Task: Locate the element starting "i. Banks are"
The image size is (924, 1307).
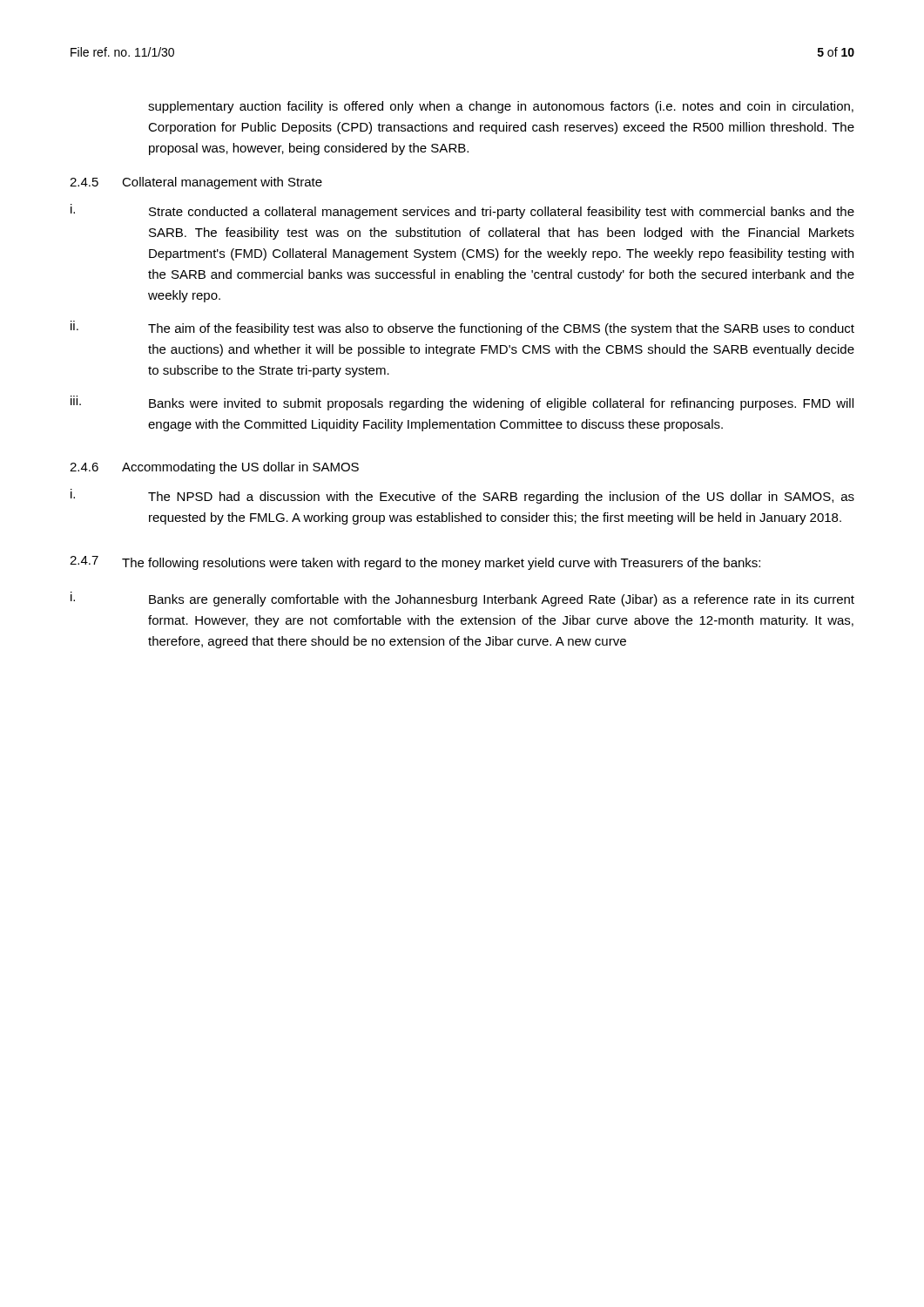Action: 462,620
